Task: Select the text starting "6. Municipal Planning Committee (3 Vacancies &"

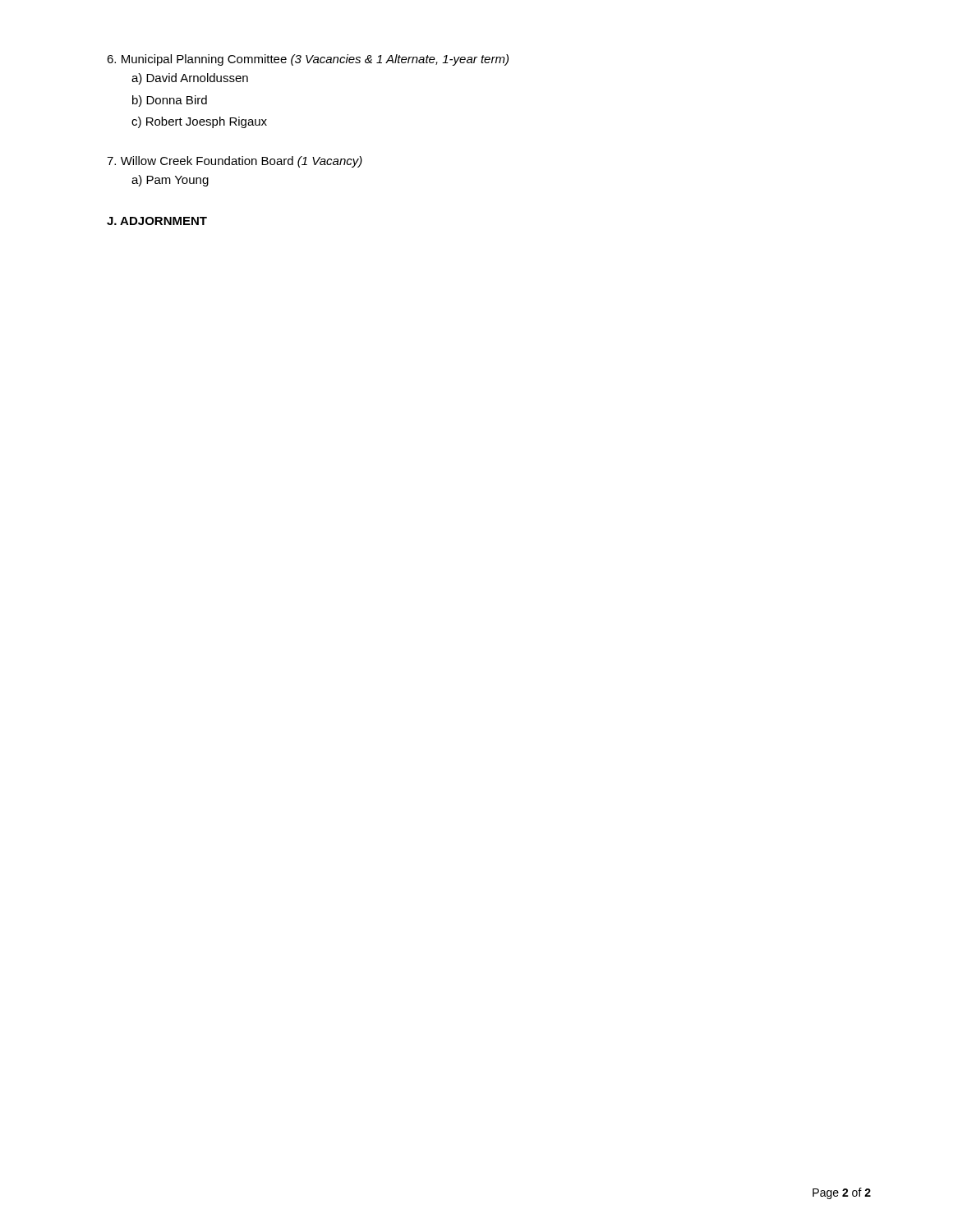Action: point(308,60)
